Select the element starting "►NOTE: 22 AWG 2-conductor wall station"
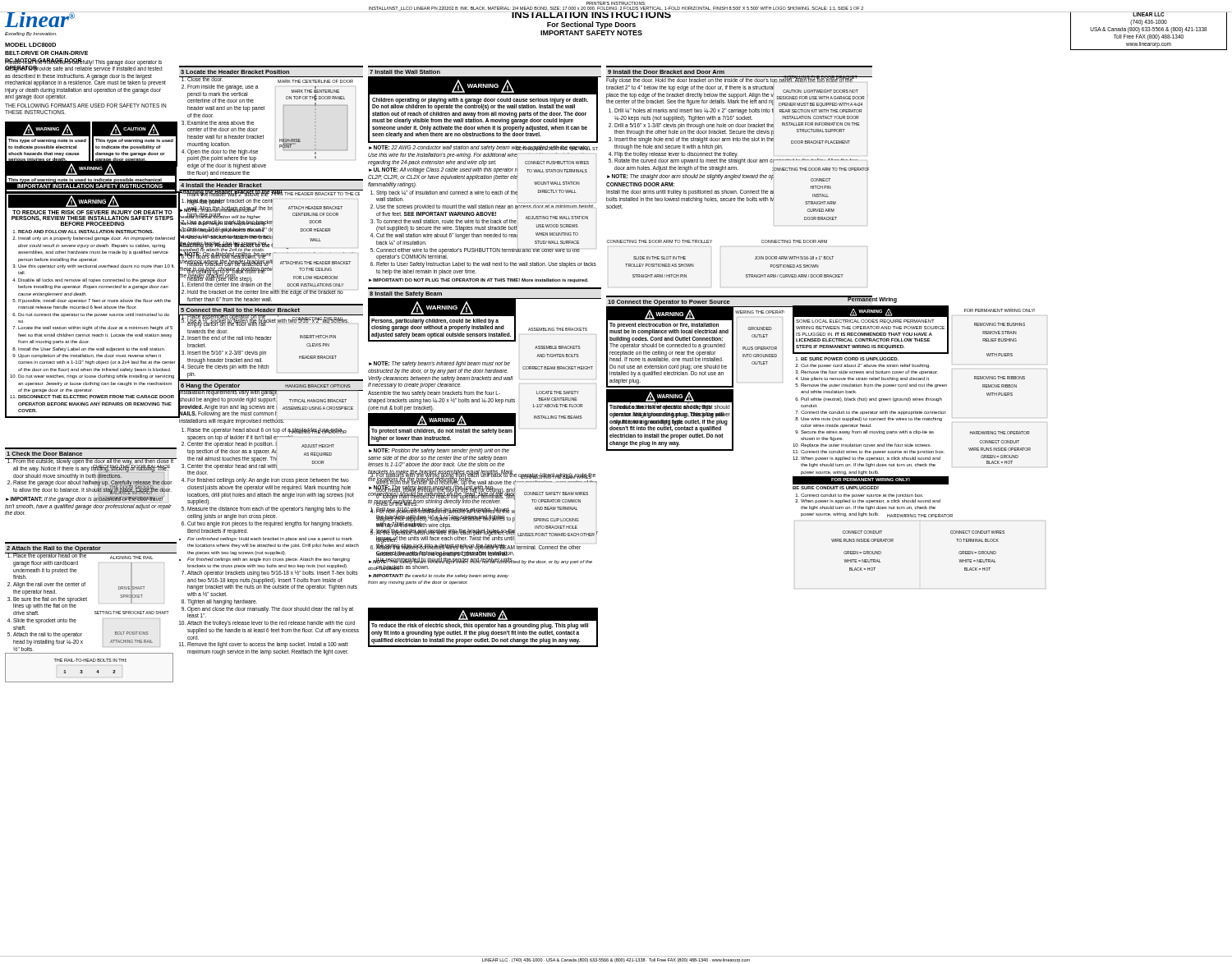Image resolution: width=1232 pixels, height=964 pixels. [483, 214]
